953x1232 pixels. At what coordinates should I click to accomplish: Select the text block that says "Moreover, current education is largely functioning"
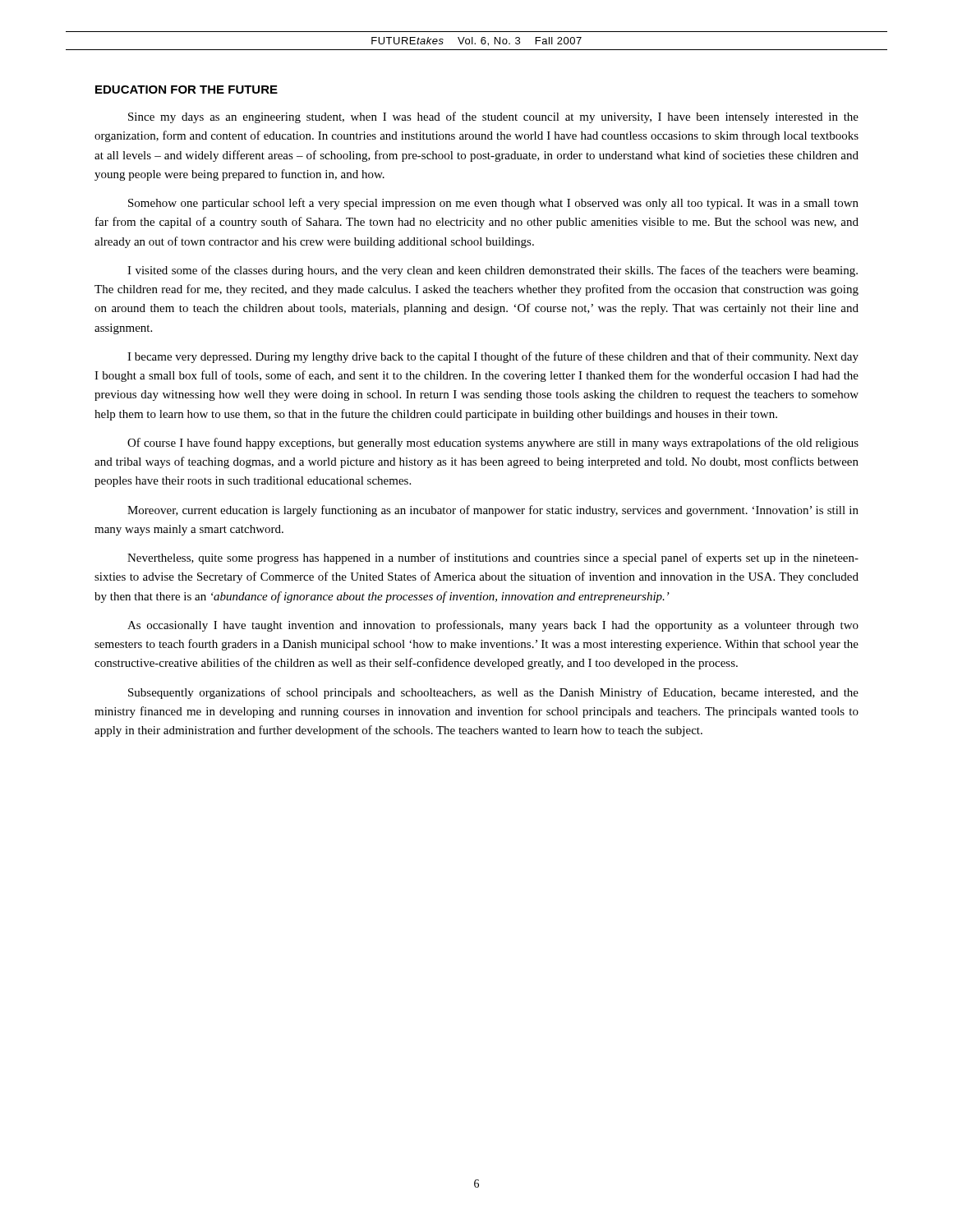coord(476,519)
